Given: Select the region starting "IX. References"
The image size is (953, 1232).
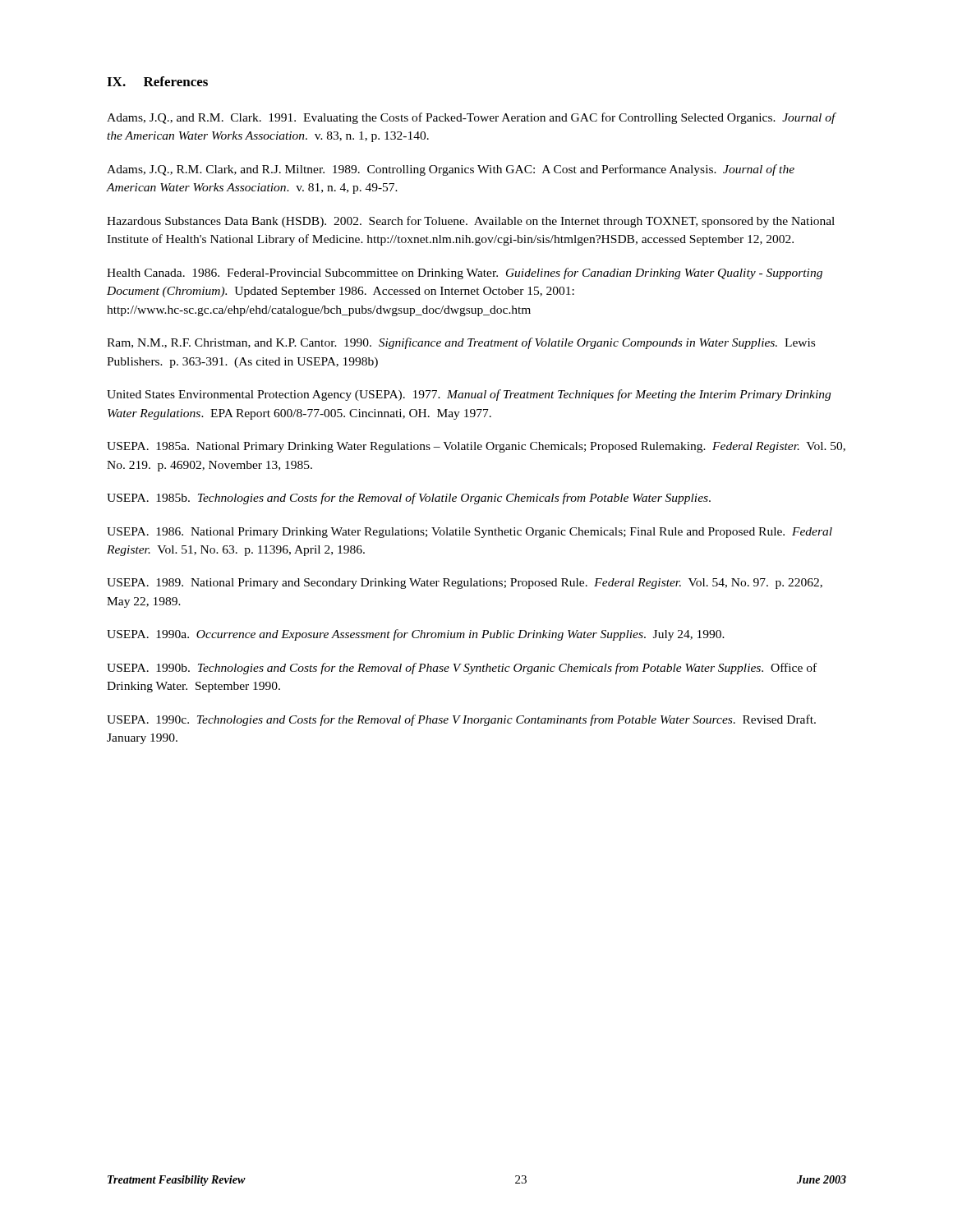Looking at the screenshot, I should point(157,82).
